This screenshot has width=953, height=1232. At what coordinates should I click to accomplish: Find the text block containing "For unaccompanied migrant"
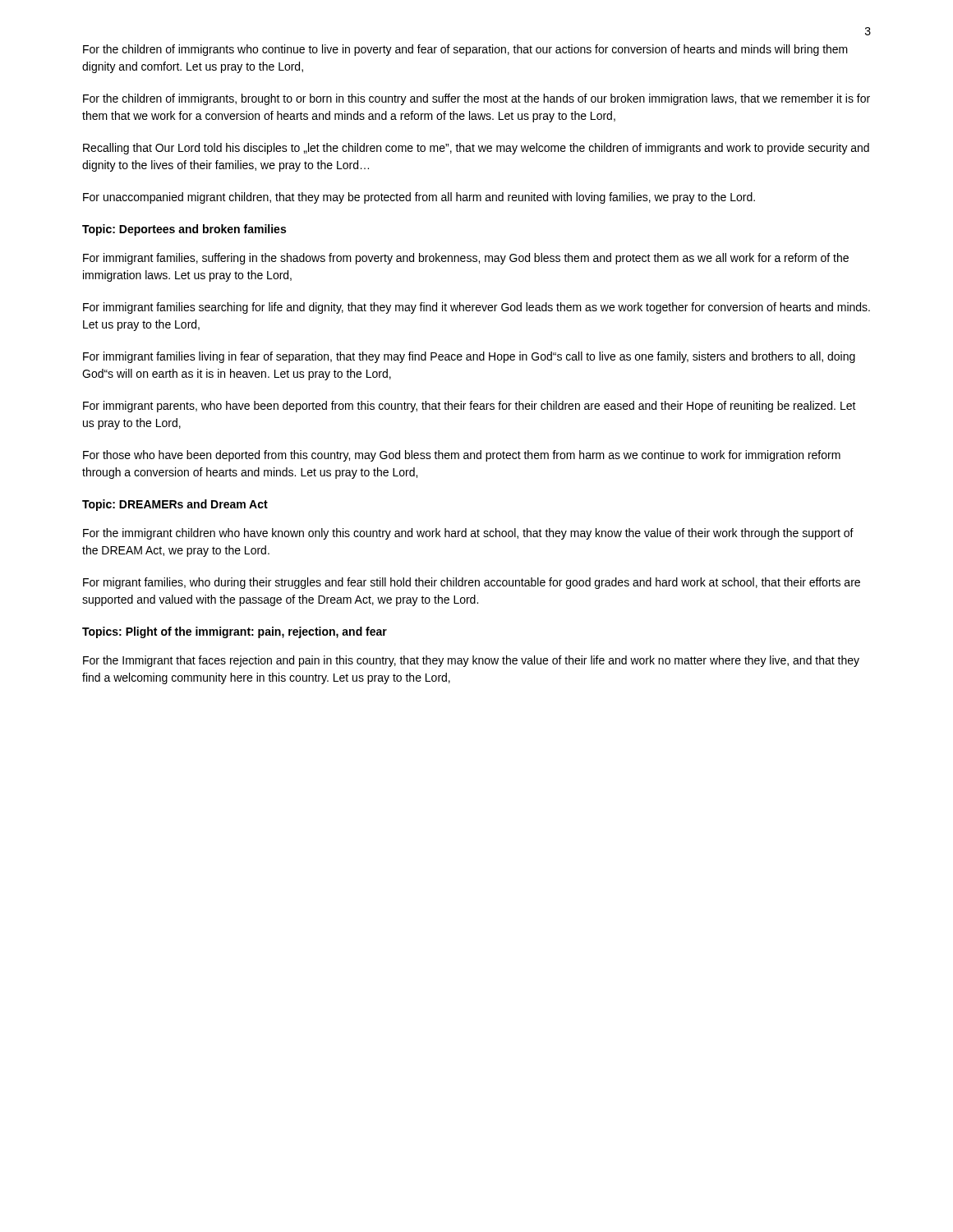[419, 197]
